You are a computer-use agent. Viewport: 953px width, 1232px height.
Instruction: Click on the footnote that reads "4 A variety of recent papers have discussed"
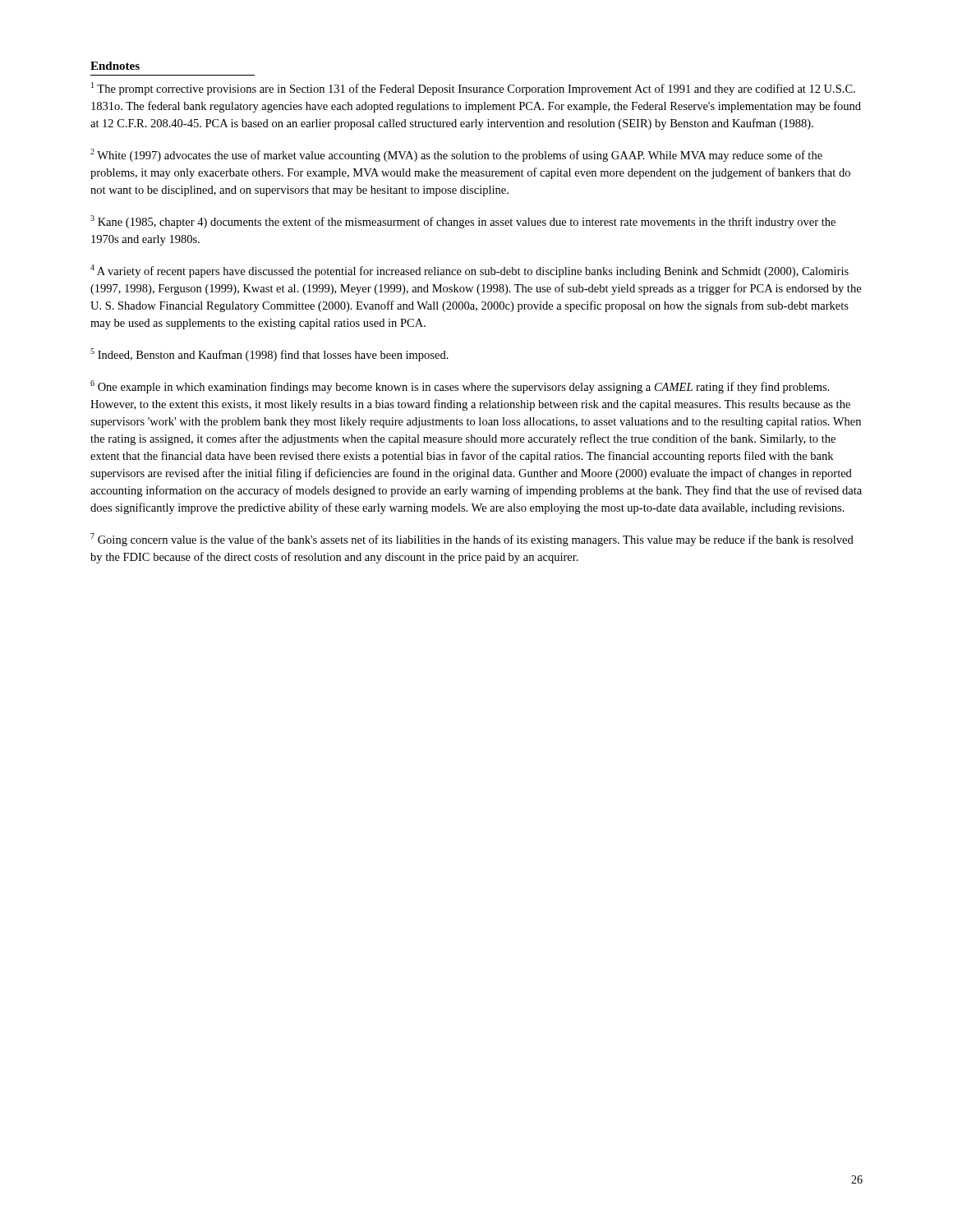476,296
